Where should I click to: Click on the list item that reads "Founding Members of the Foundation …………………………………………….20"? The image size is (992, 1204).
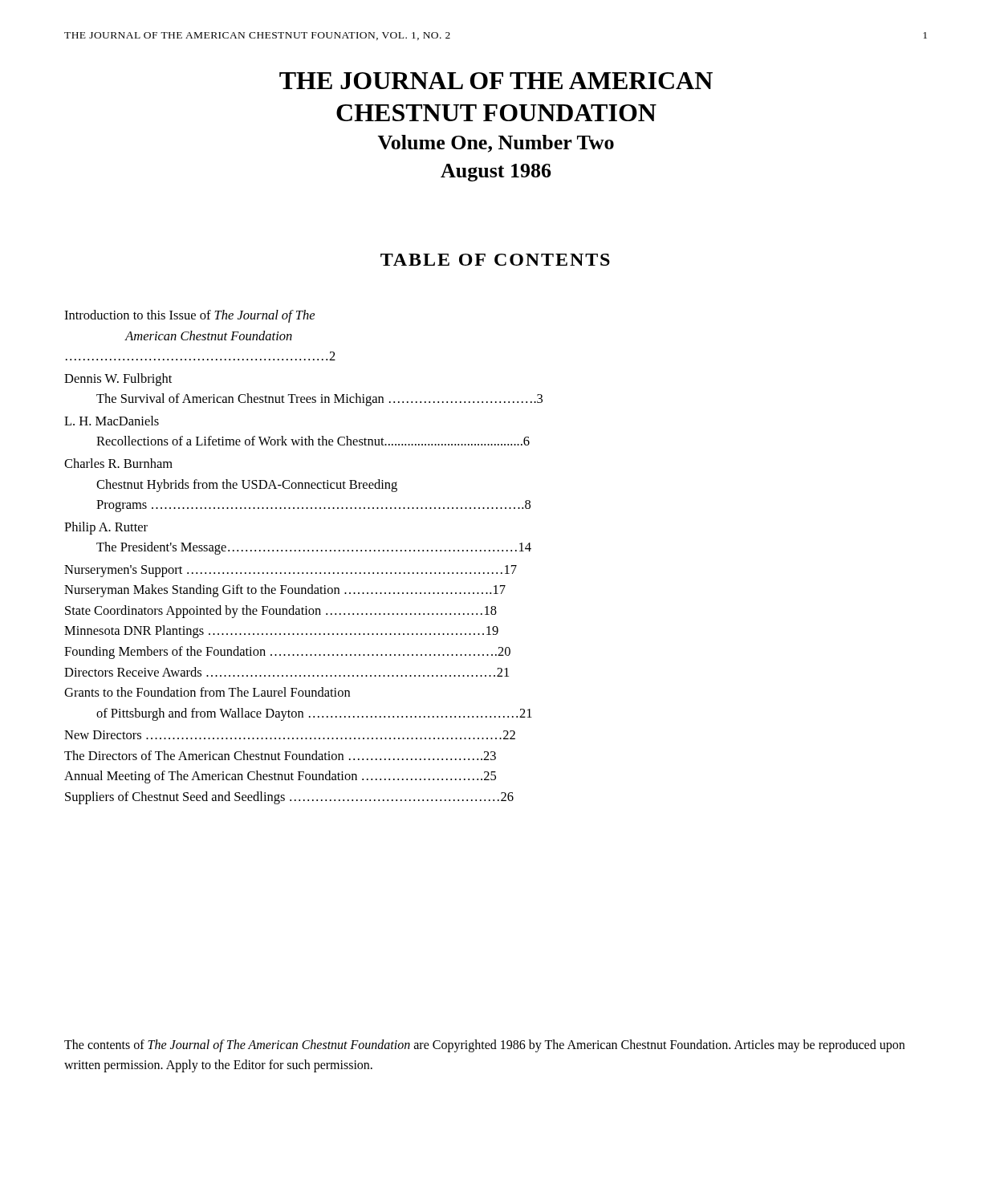pos(287,651)
